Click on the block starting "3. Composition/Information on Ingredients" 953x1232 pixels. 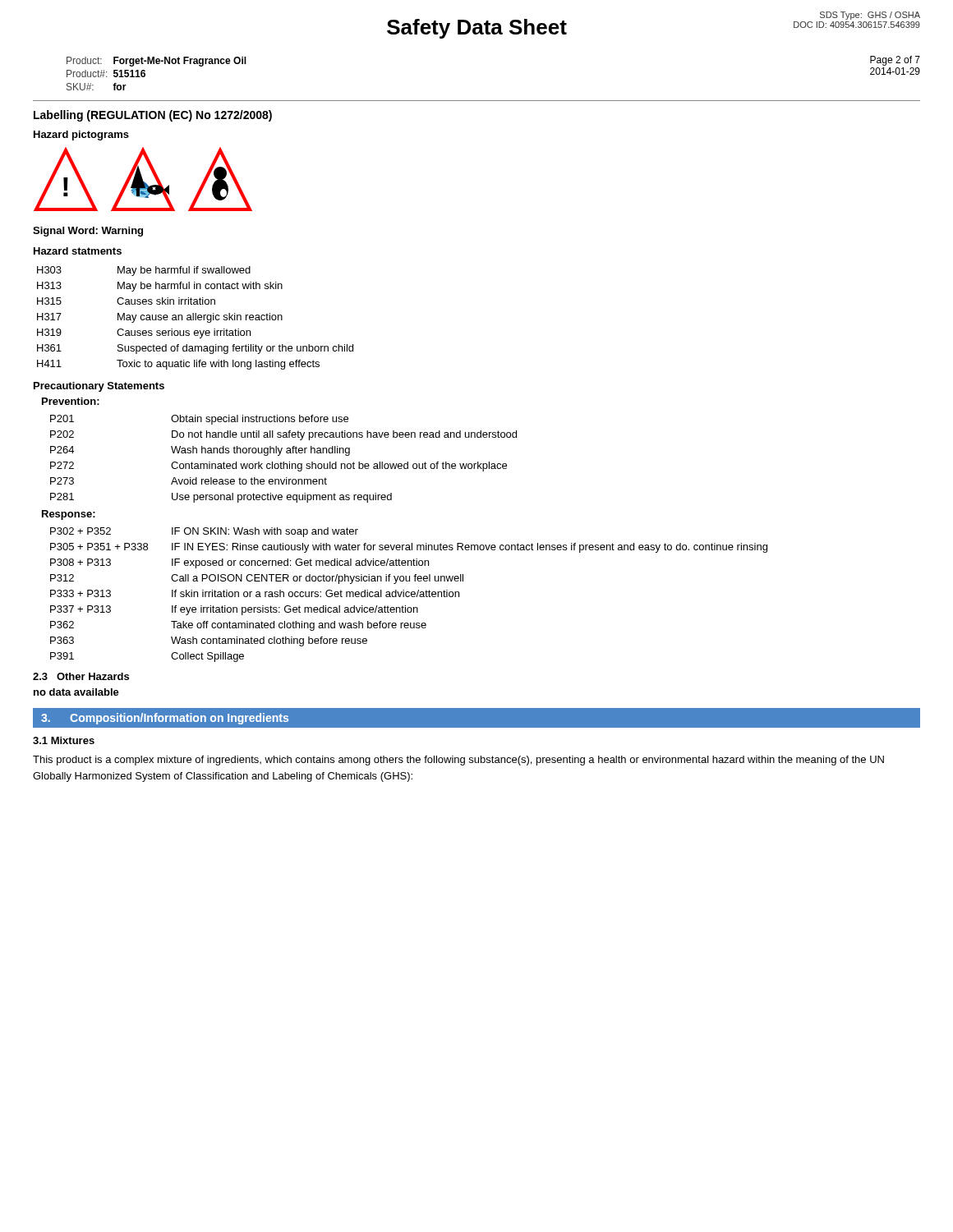click(165, 718)
